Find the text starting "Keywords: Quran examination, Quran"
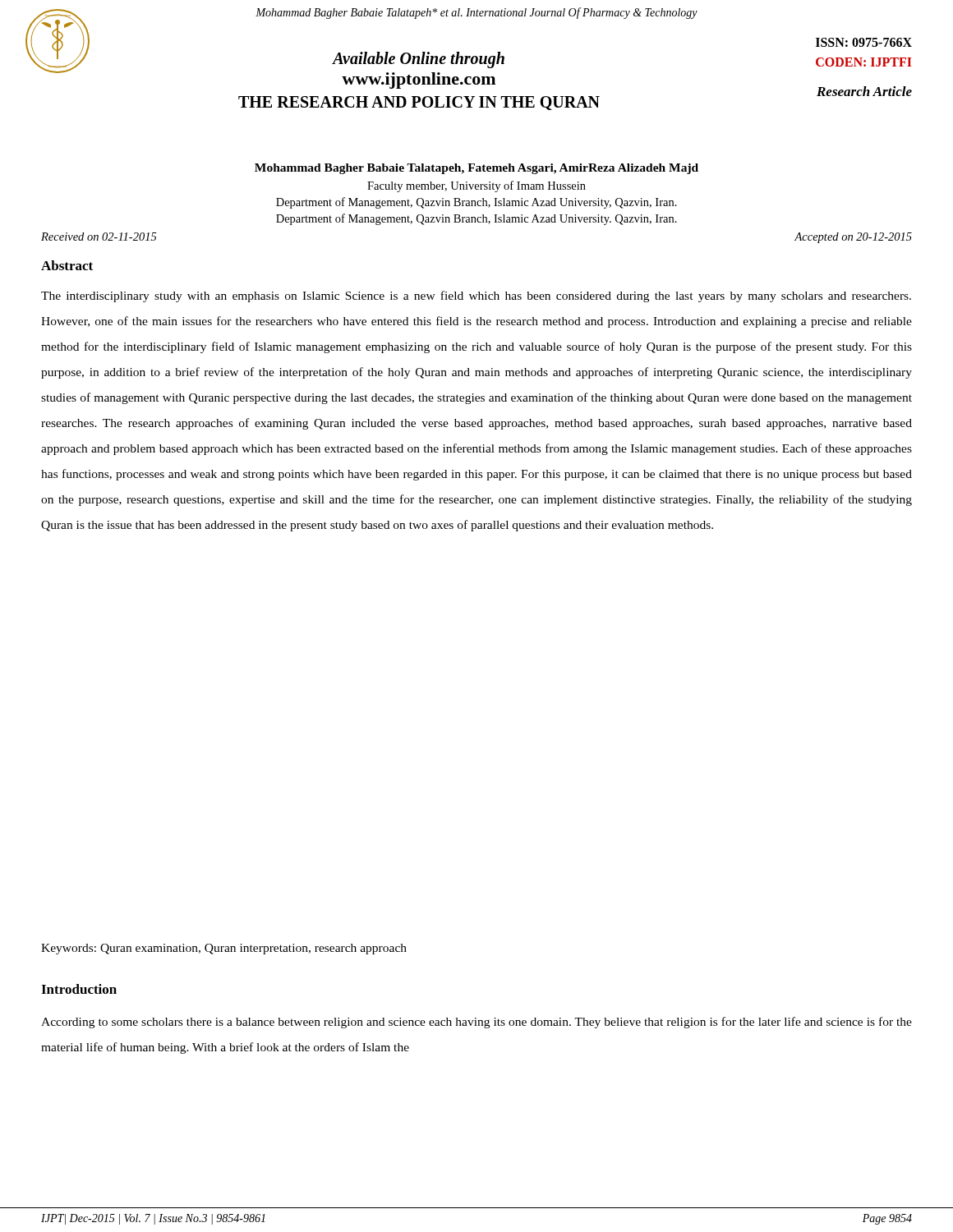This screenshot has width=953, height=1232. [x=224, y=947]
